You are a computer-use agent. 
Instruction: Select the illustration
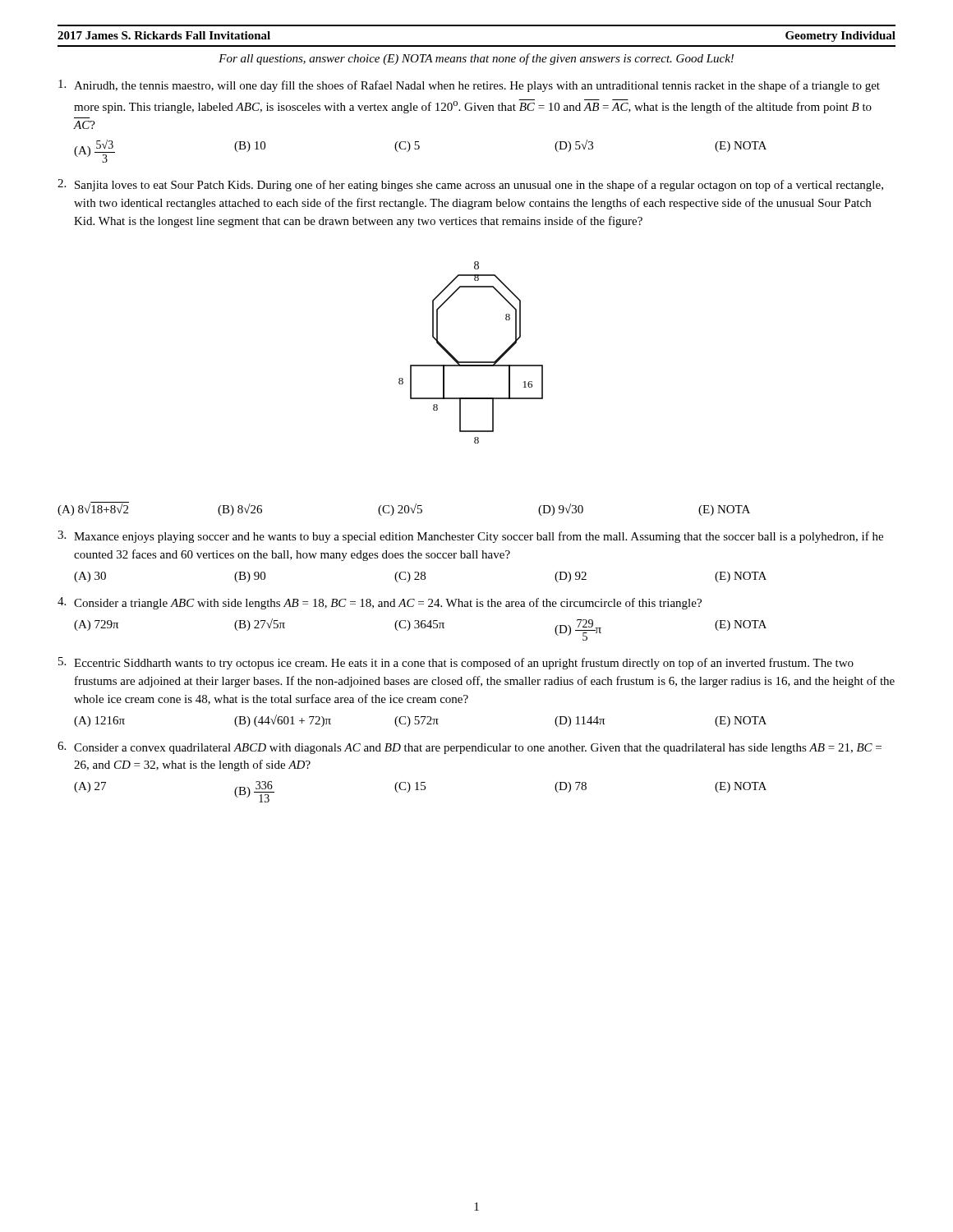pyautogui.click(x=476, y=372)
